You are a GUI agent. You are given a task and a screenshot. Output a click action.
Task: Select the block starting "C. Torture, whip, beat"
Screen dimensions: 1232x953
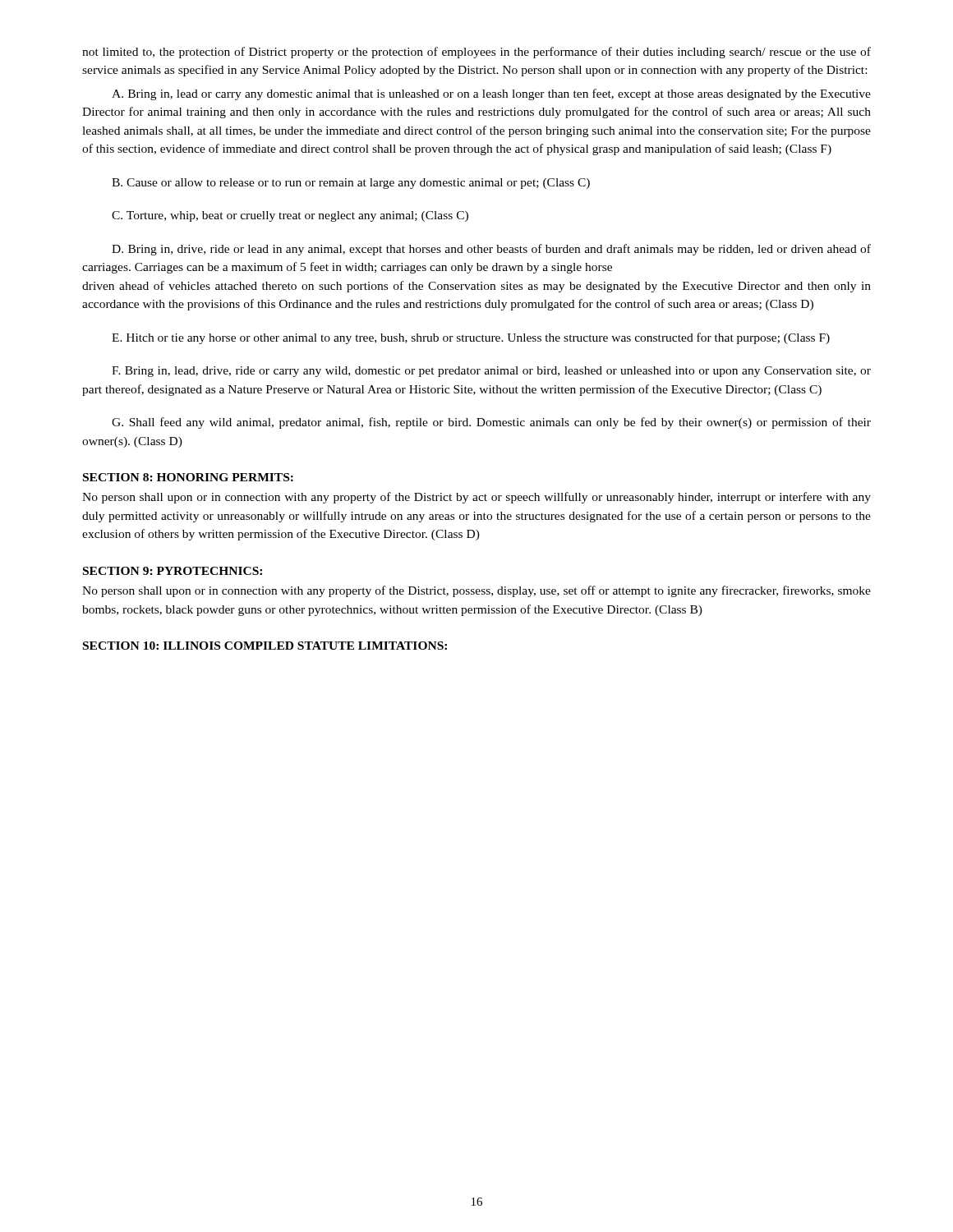tap(476, 216)
